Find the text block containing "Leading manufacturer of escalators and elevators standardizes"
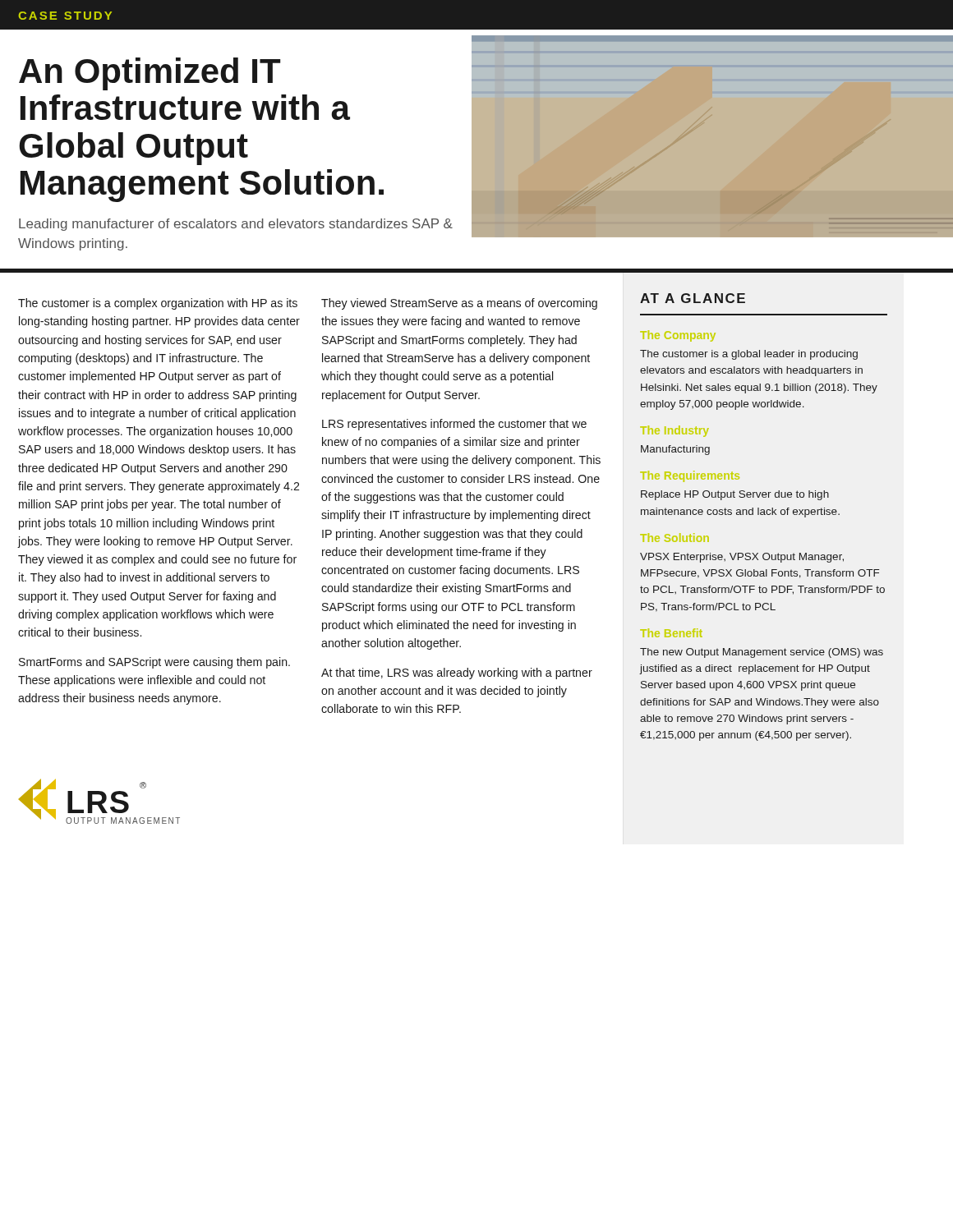The image size is (953, 1232). click(235, 234)
